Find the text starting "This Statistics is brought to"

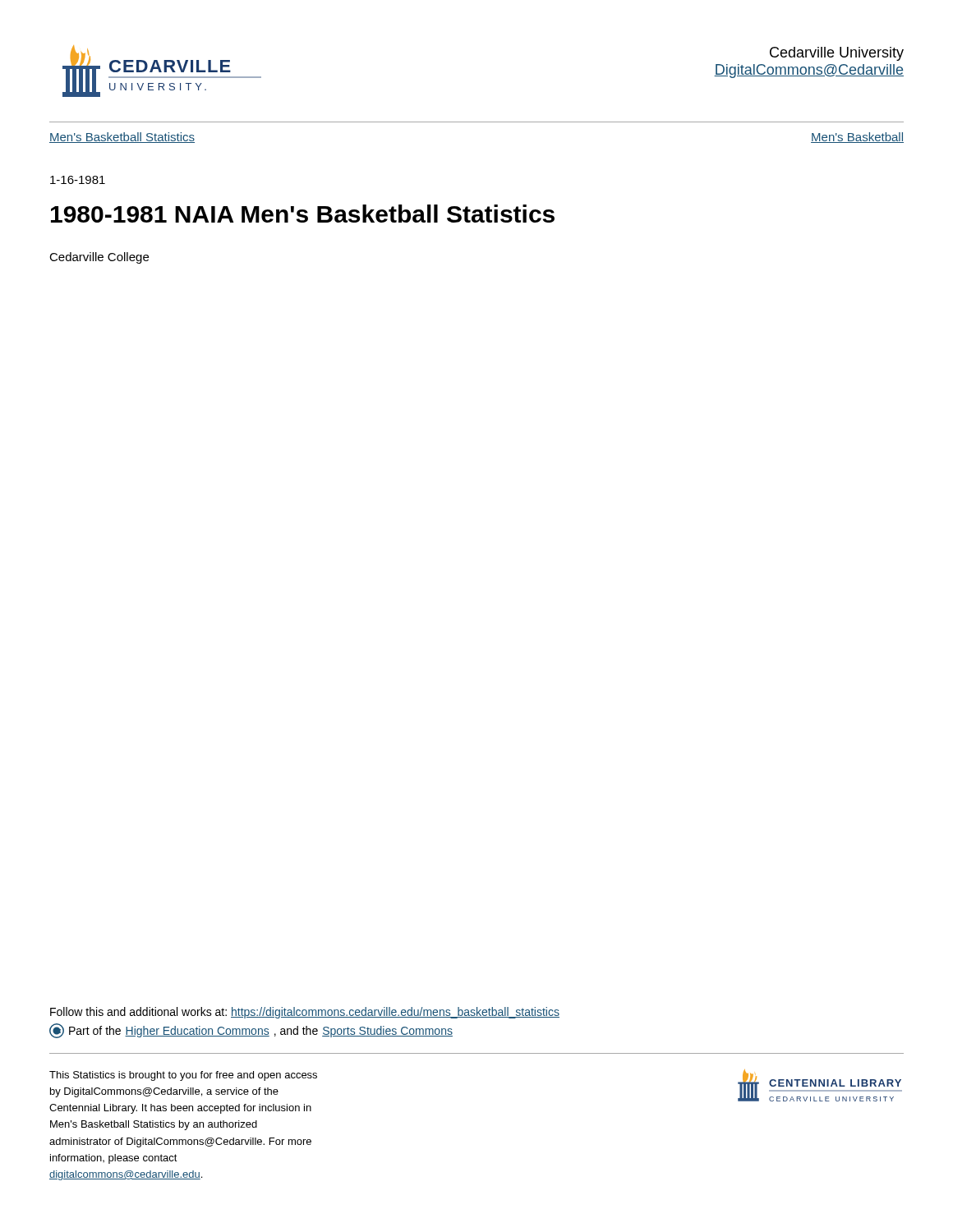click(x=183, y=1124)
